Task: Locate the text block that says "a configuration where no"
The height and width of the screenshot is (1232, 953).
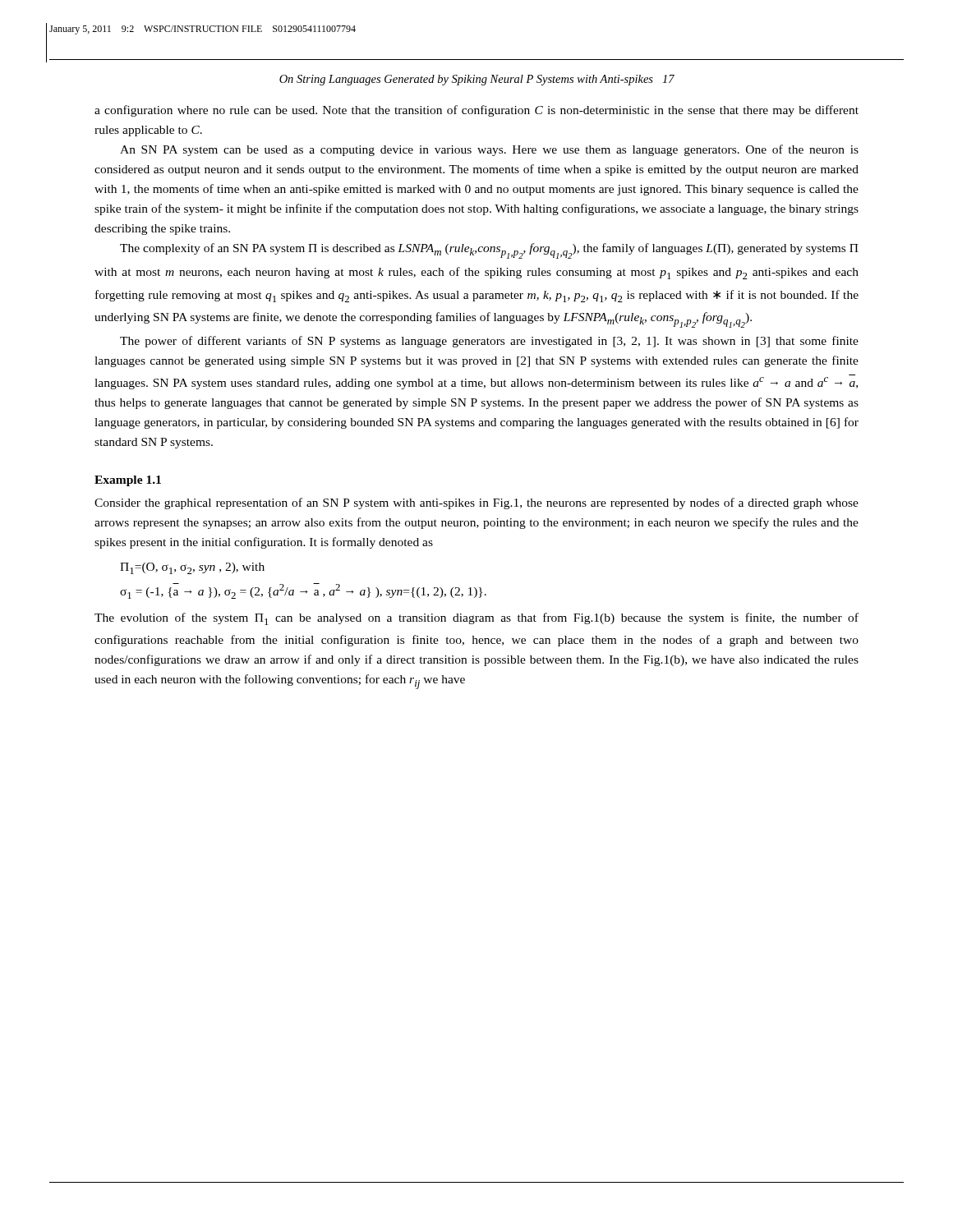Action: click(476, 276)
